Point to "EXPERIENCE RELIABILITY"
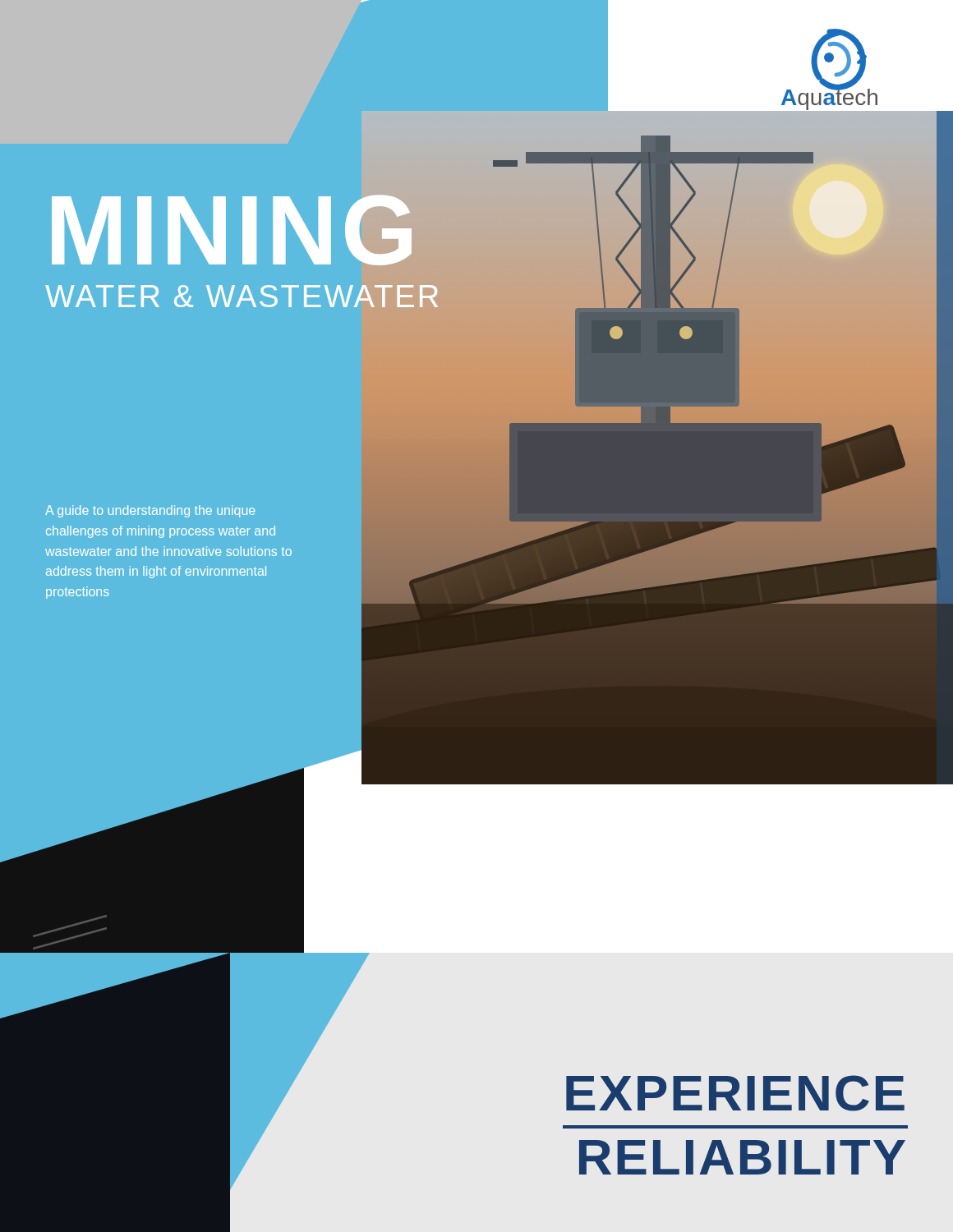The width and height of the screenshot is (953, 1232). [735, 1125]
